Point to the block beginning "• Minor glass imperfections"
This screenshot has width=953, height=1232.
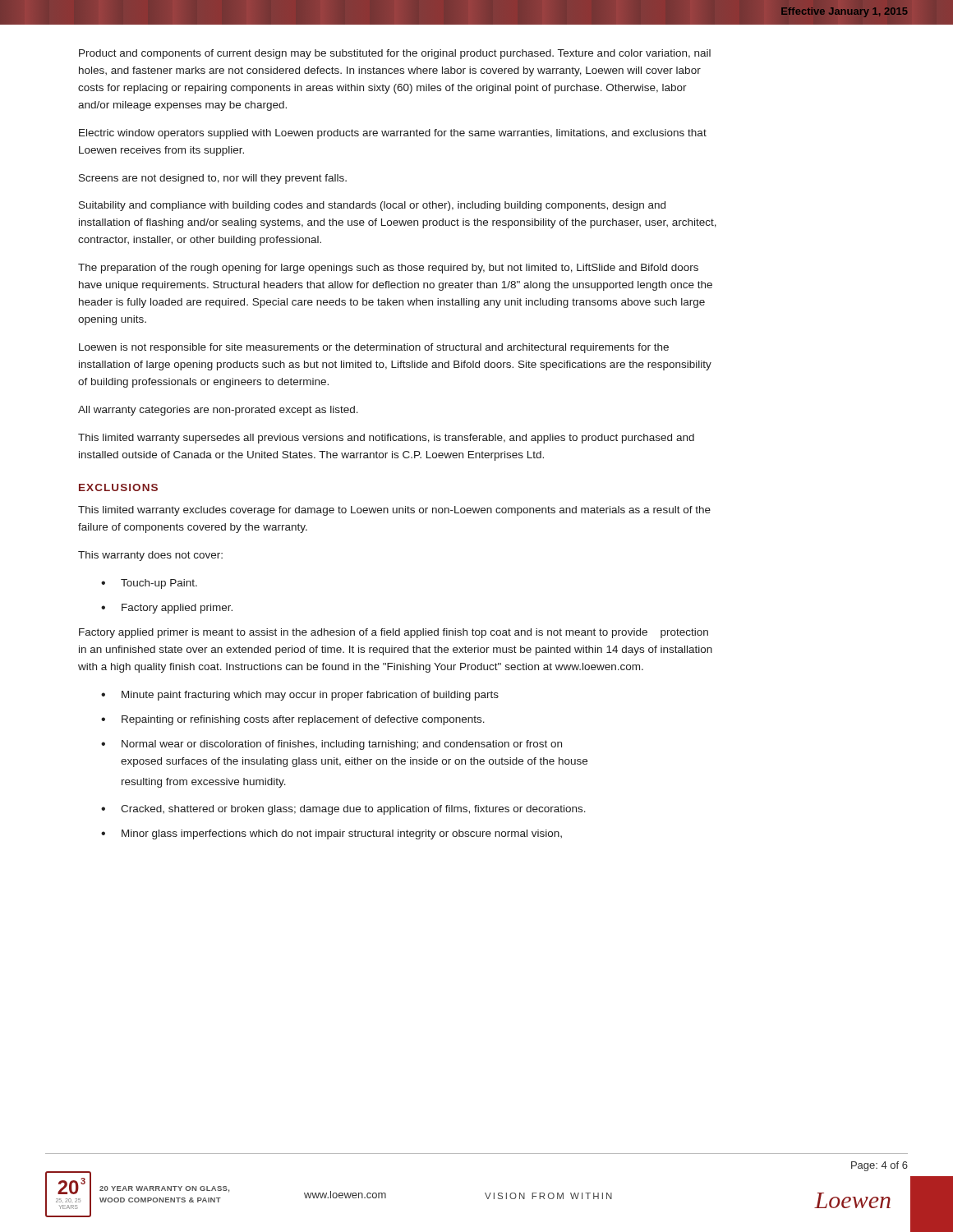[410, 834]
